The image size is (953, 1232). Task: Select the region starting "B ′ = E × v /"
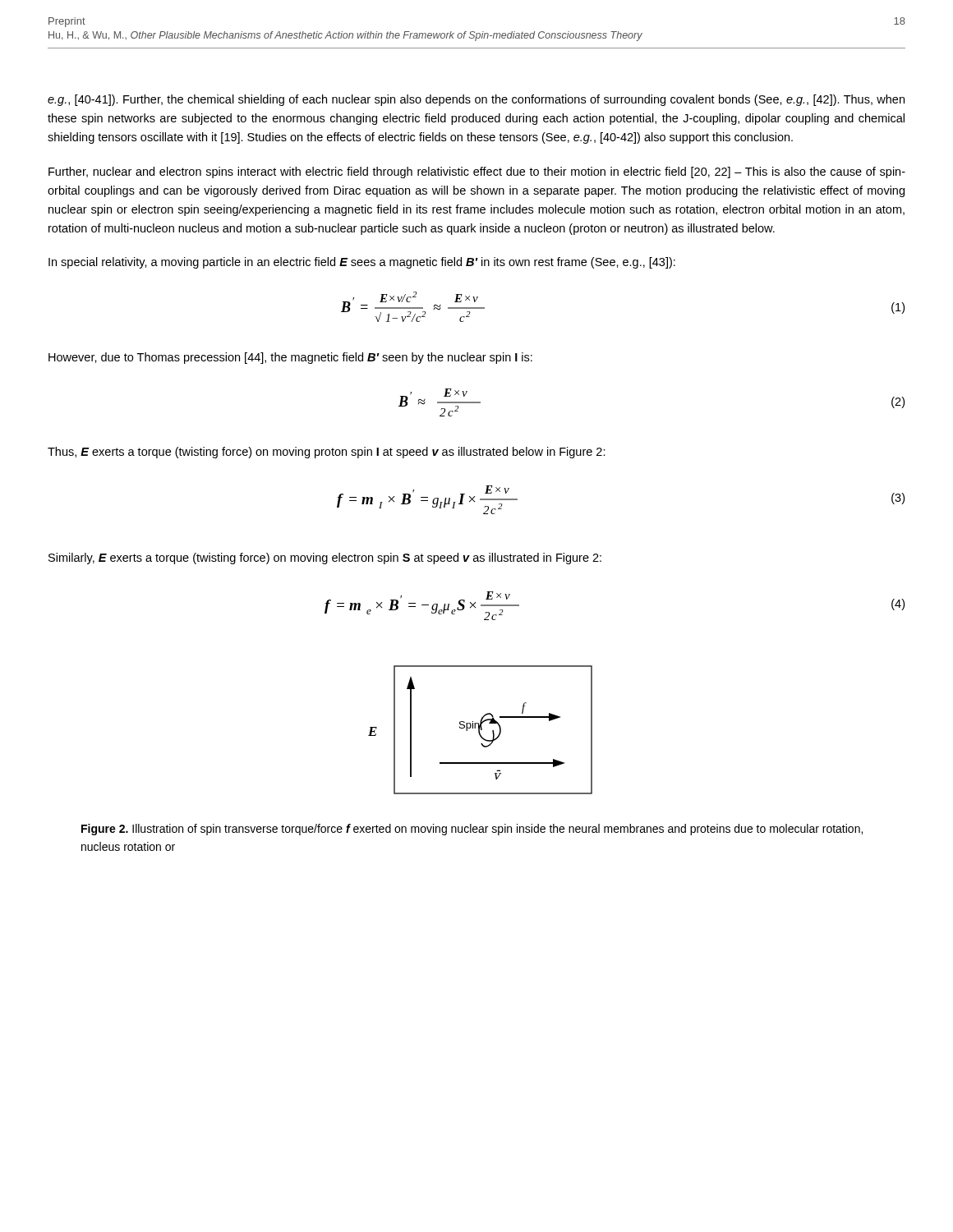(x=401, y=308)
